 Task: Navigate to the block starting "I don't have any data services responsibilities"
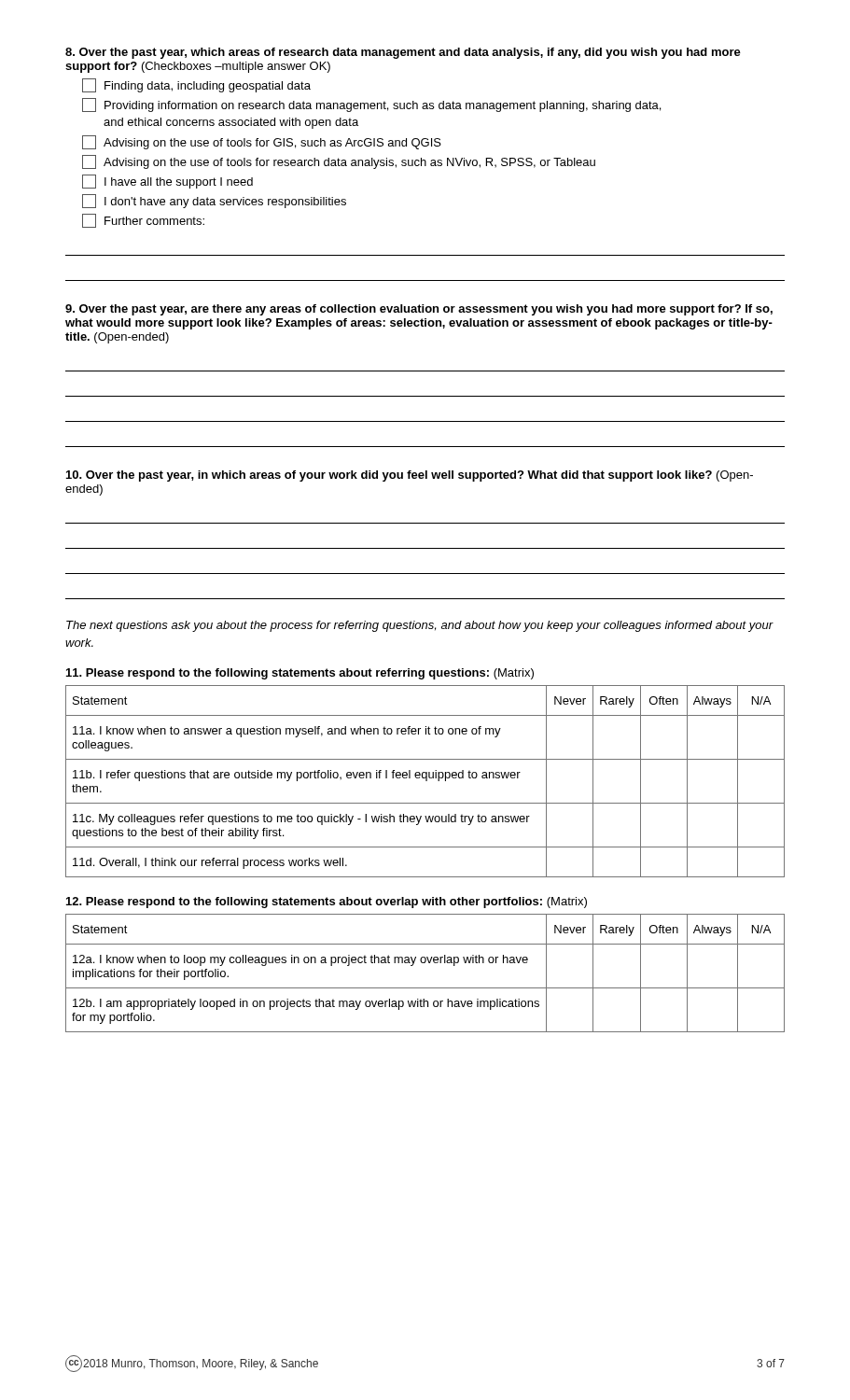[214, 202]
